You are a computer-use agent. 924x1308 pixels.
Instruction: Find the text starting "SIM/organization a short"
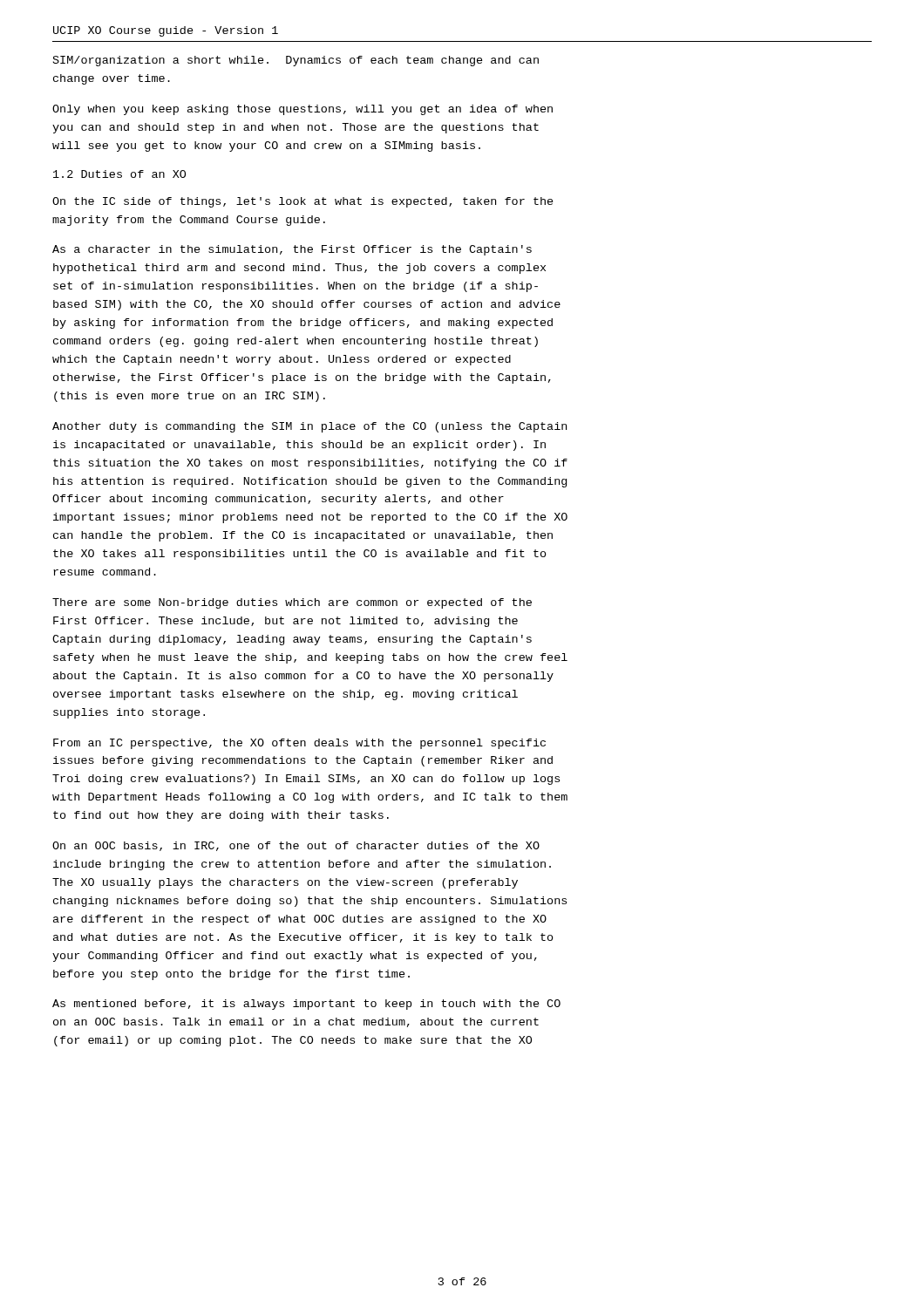click(x=296, y=70)
